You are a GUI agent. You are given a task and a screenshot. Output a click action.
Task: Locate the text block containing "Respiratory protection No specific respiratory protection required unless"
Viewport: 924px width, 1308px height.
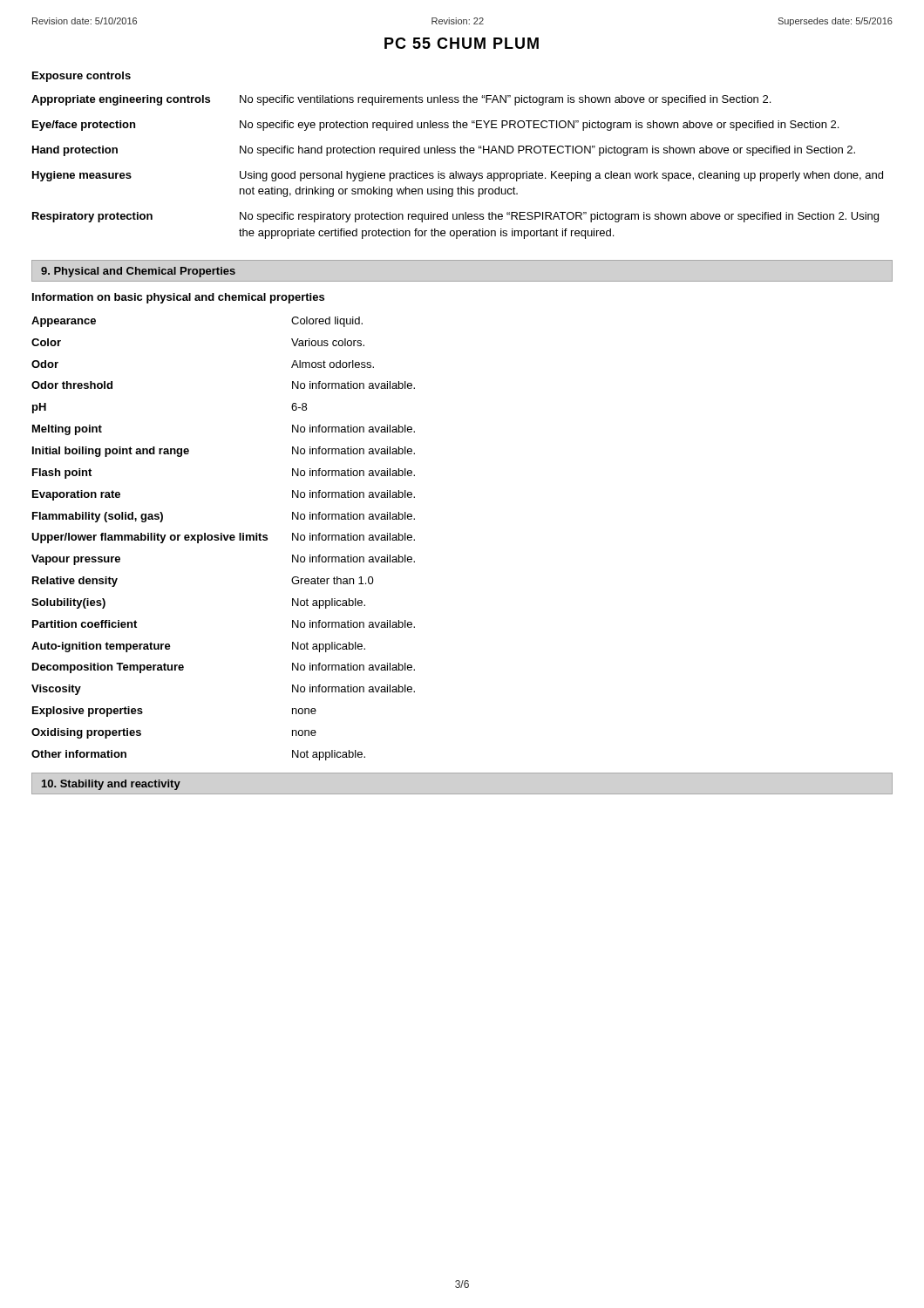(462, 225)
